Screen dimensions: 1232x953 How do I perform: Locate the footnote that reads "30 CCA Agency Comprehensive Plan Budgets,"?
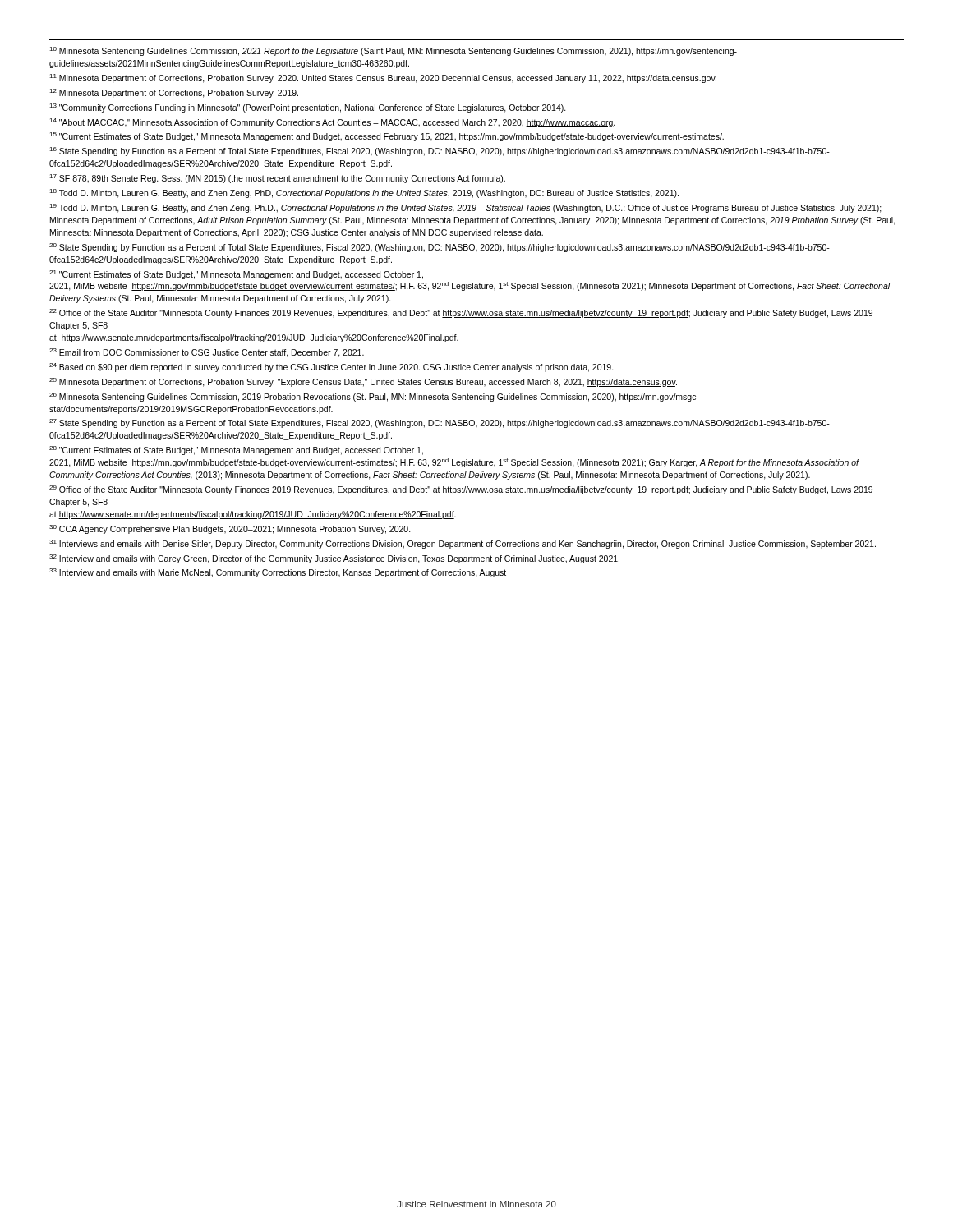(230, 528)
